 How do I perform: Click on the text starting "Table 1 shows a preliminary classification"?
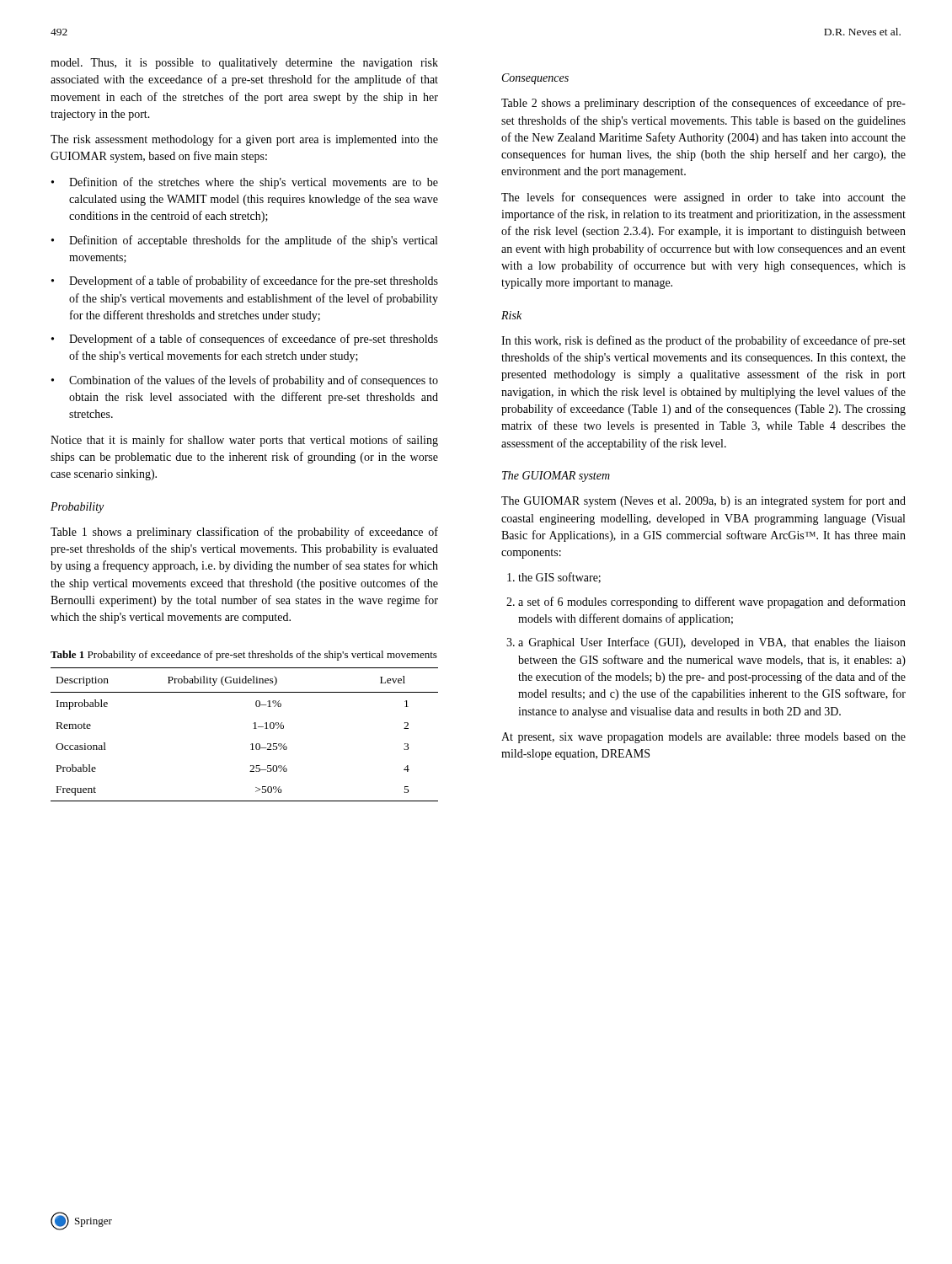pos(244,575)
